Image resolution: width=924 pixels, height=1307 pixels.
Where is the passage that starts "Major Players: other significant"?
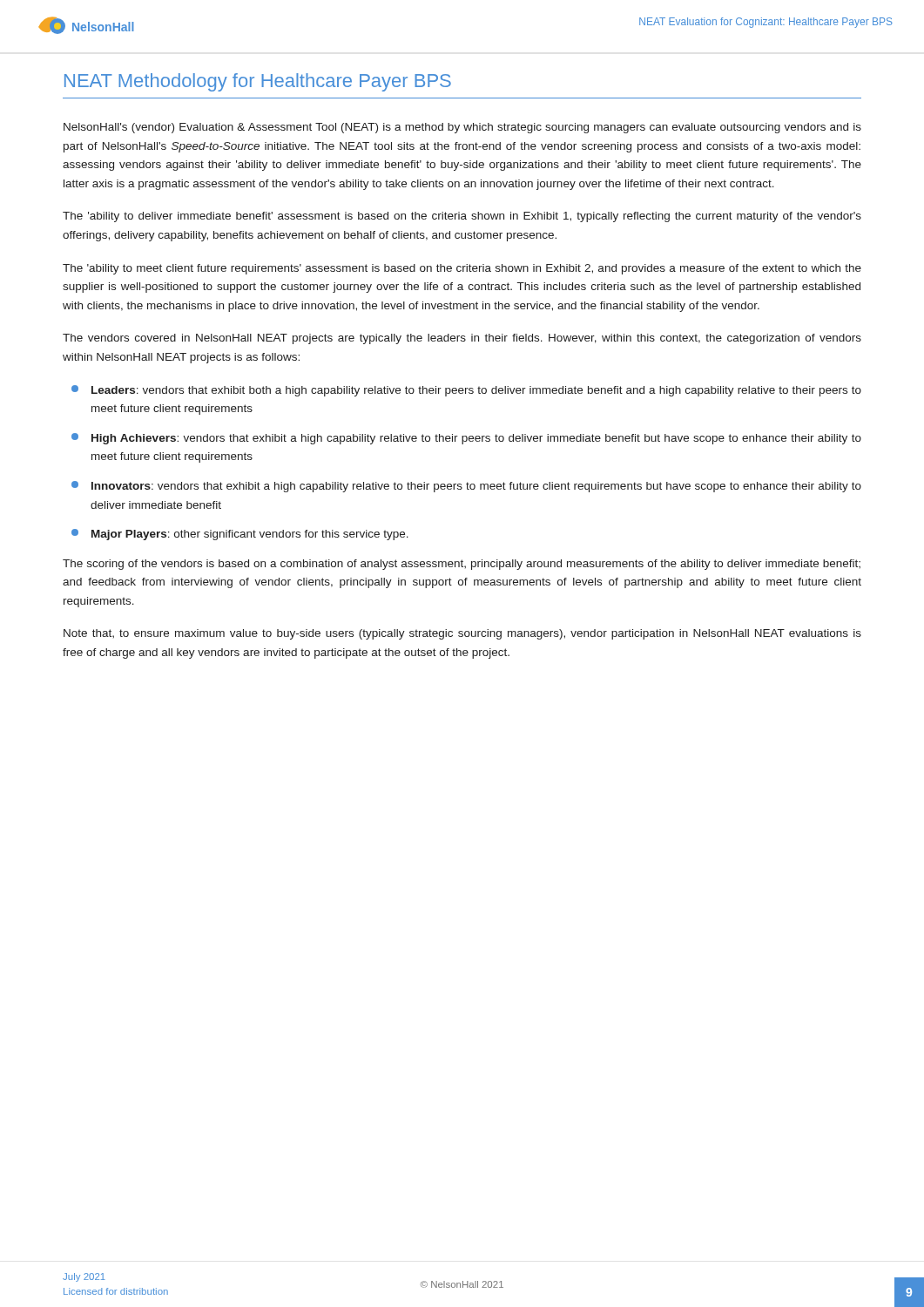(240, 535)
